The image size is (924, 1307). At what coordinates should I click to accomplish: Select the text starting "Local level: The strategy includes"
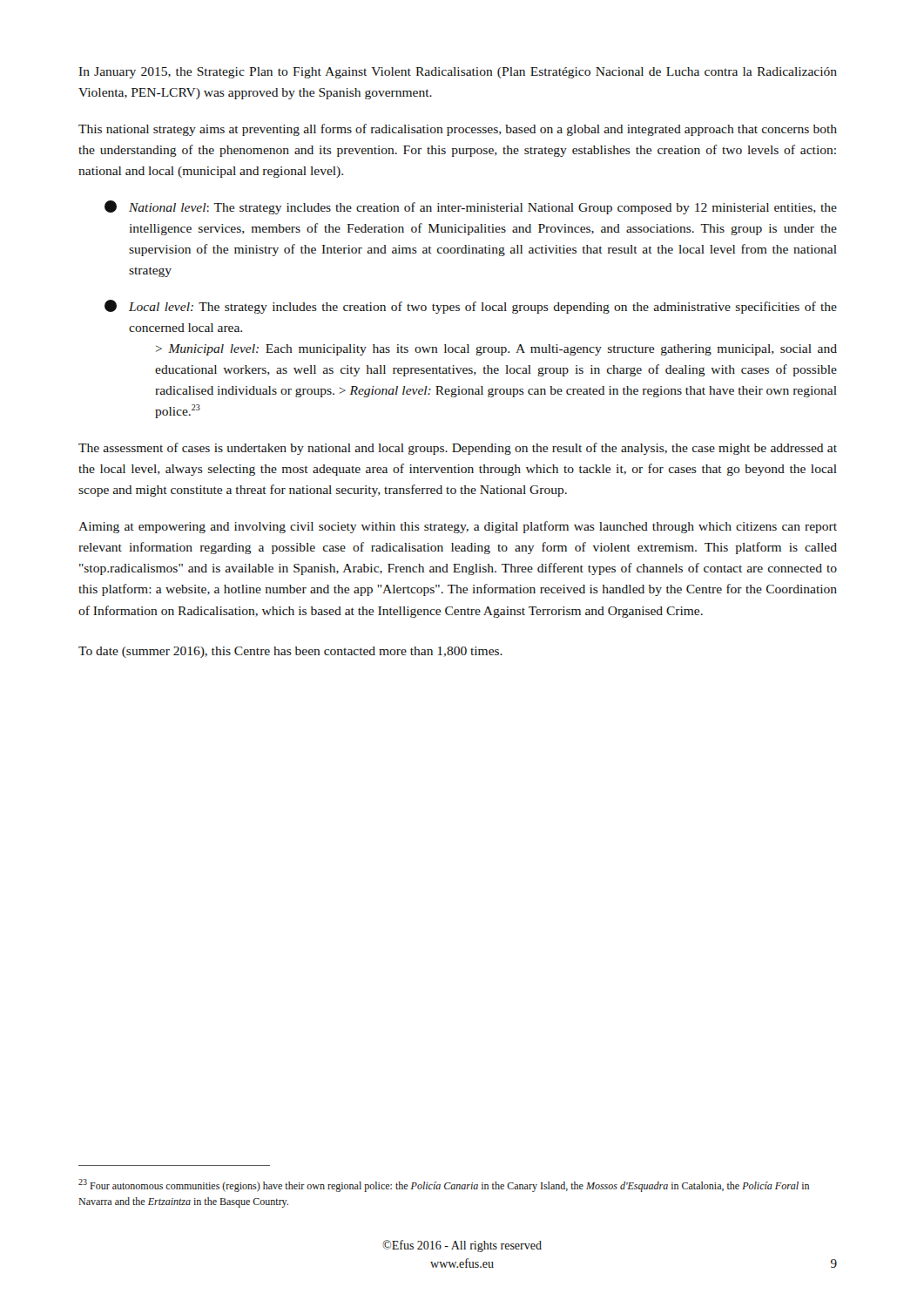471,359
